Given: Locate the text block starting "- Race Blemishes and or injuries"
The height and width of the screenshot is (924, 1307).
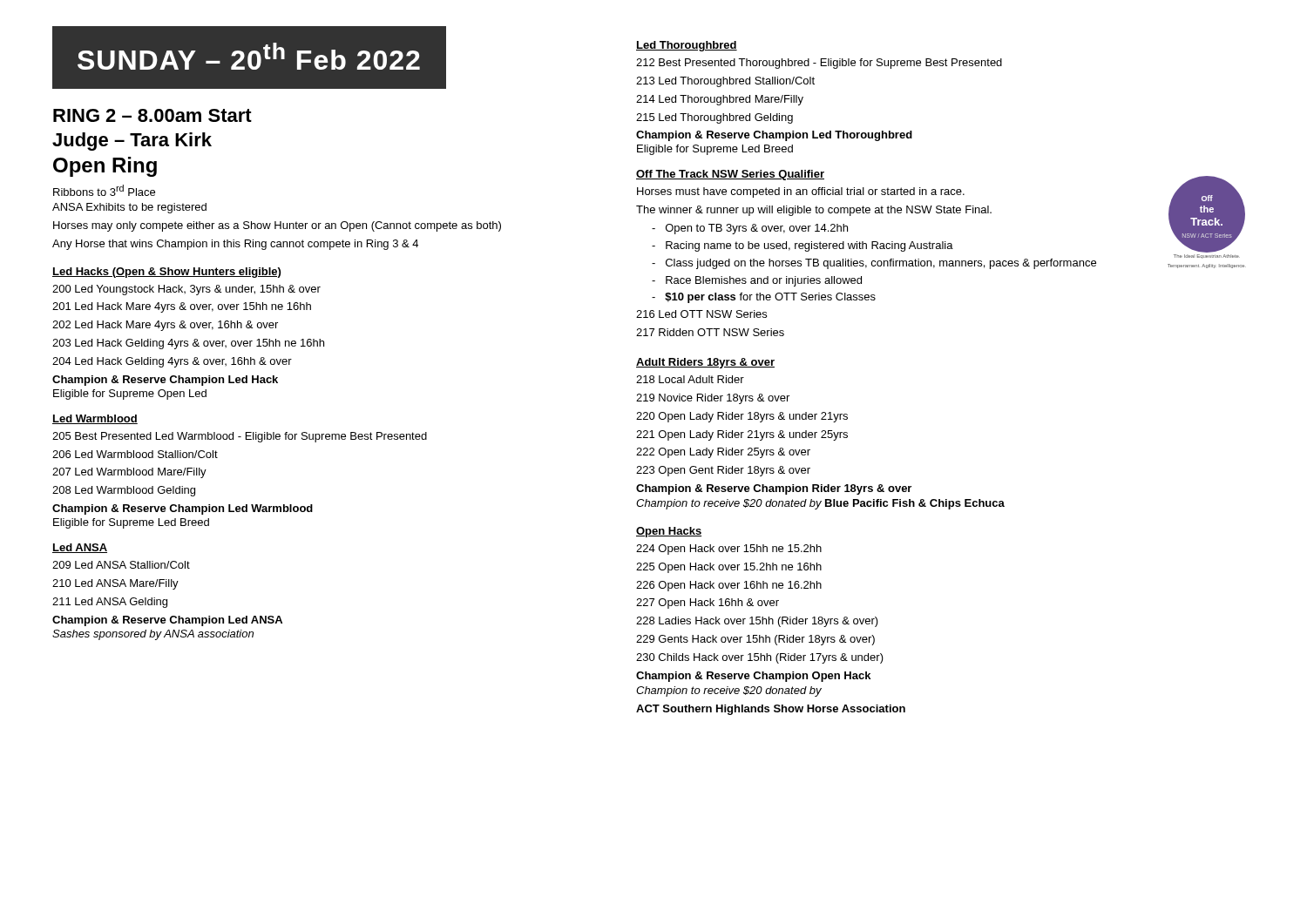Looking at the screenshot, I should [x=757, y=281].
